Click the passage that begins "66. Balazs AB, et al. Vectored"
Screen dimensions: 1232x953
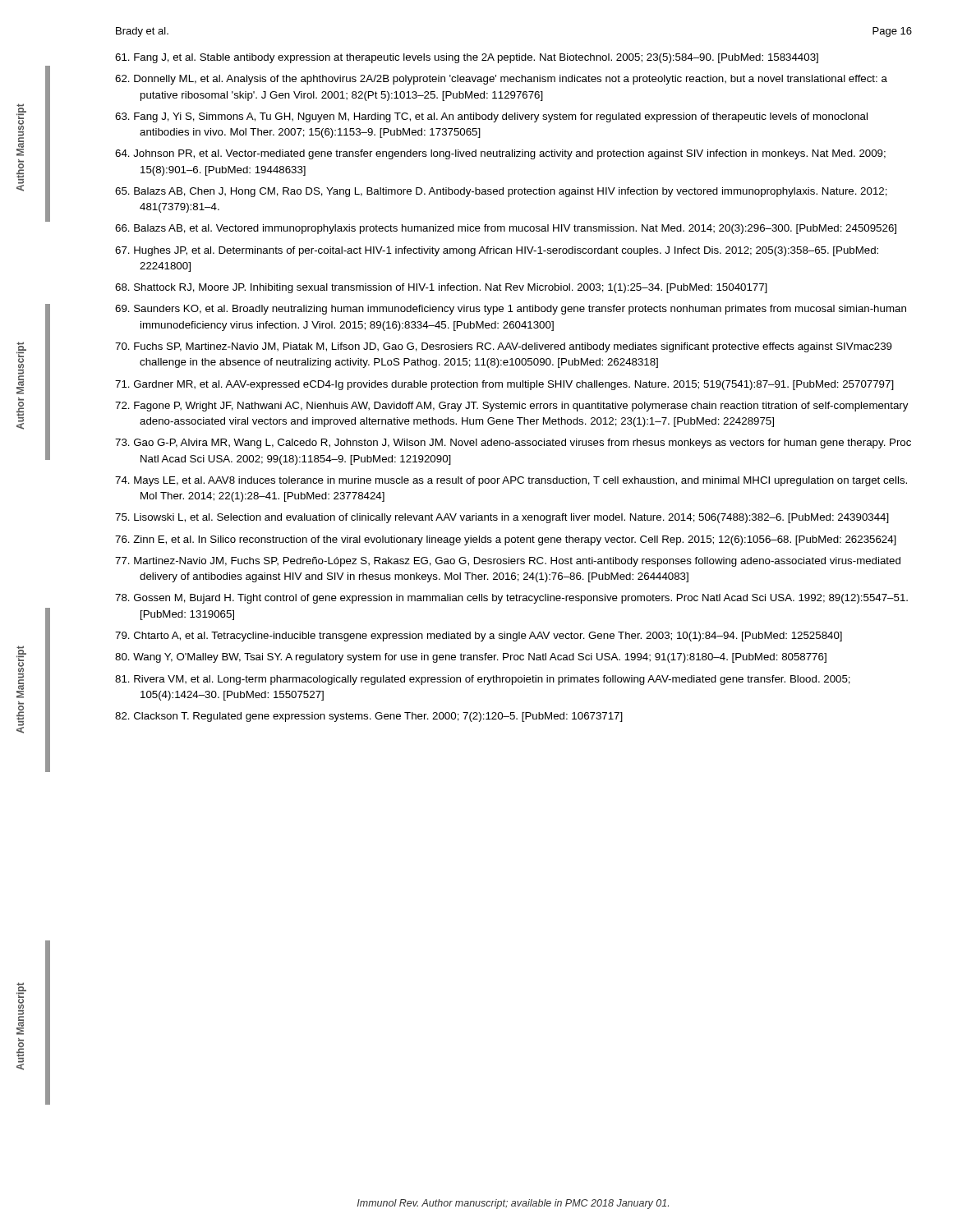[x=506, y=228]
